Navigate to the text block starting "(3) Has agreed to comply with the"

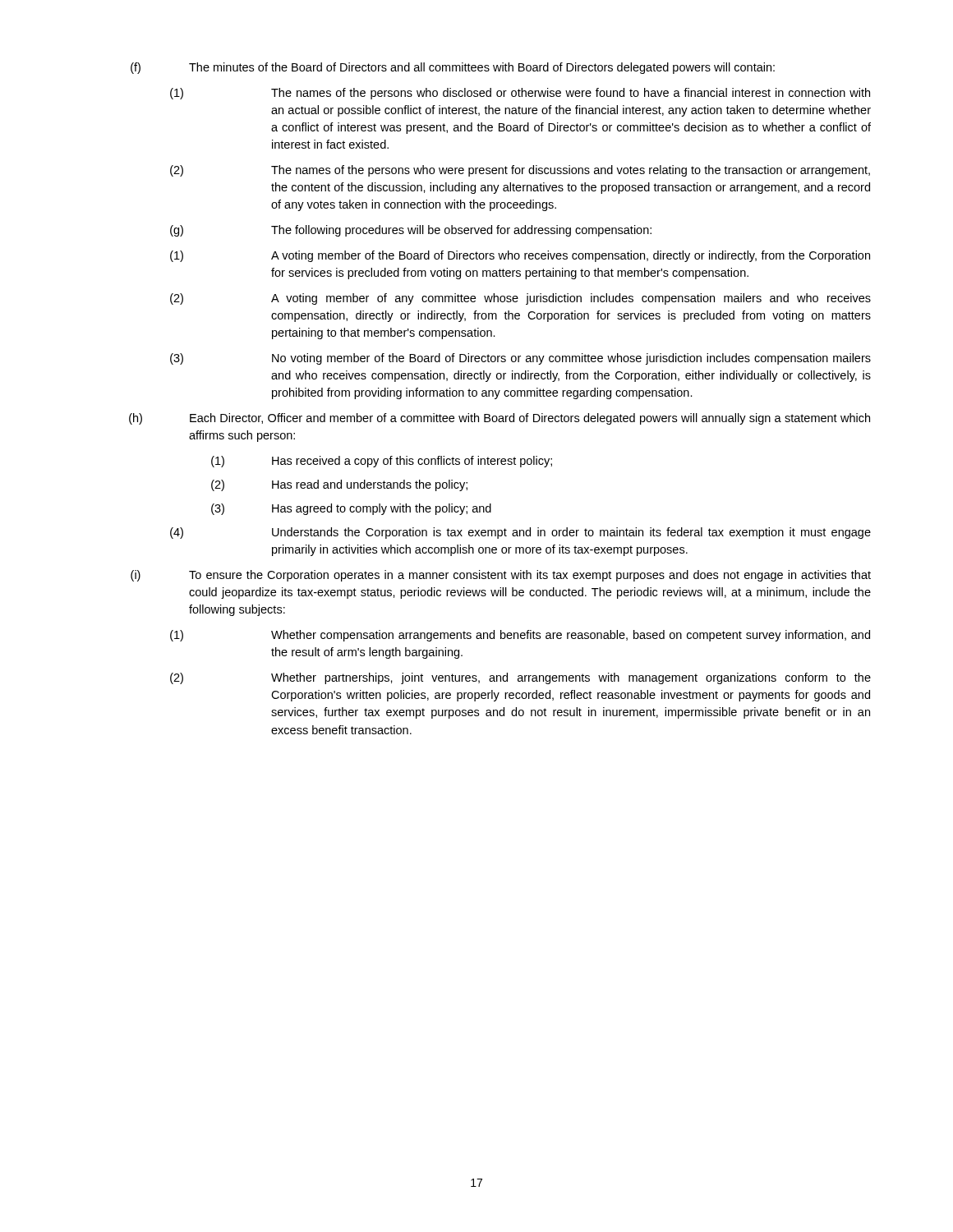(351, 509)
